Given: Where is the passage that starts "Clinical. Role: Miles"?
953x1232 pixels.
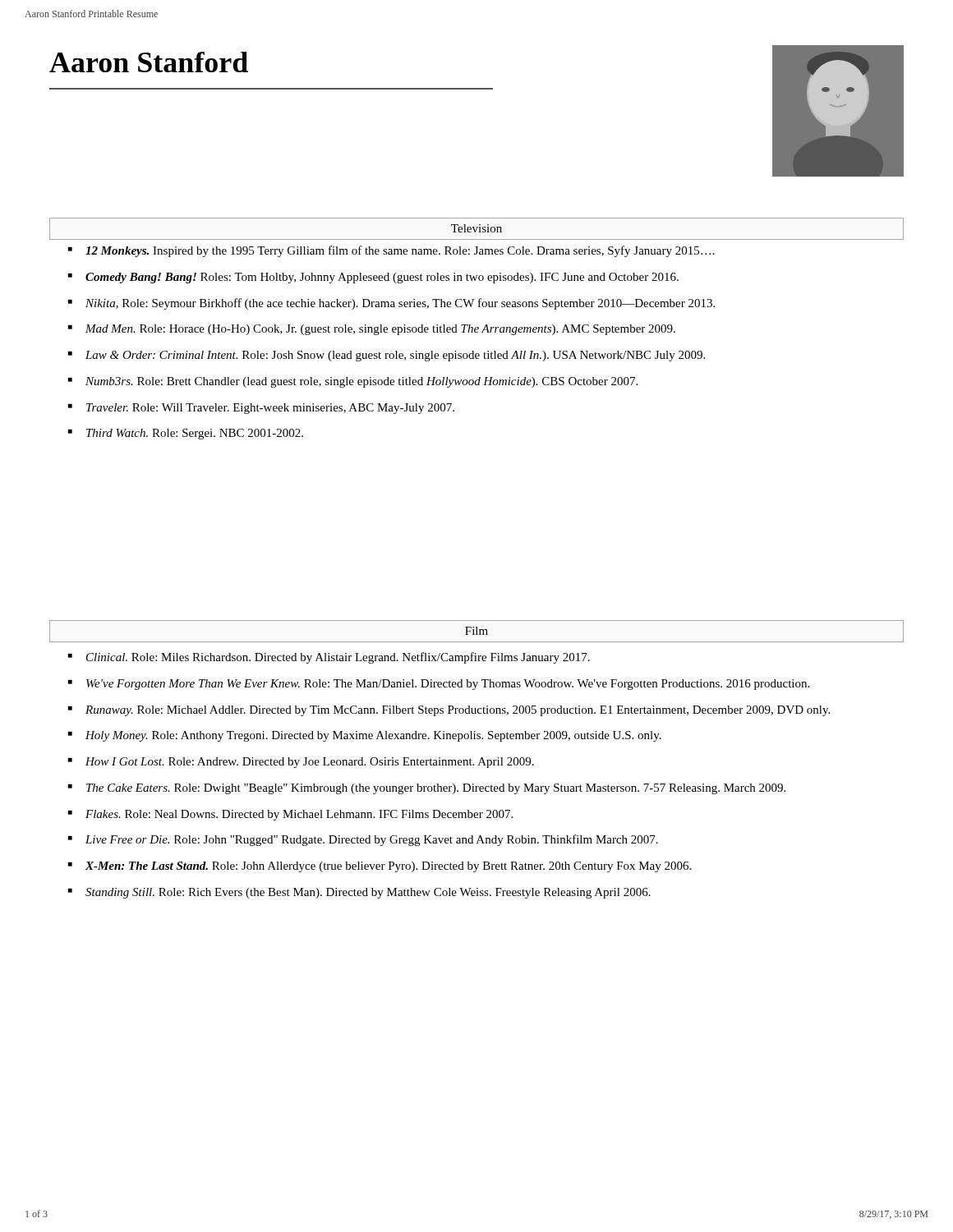Looking at the screenshot, I should [476, 775].
